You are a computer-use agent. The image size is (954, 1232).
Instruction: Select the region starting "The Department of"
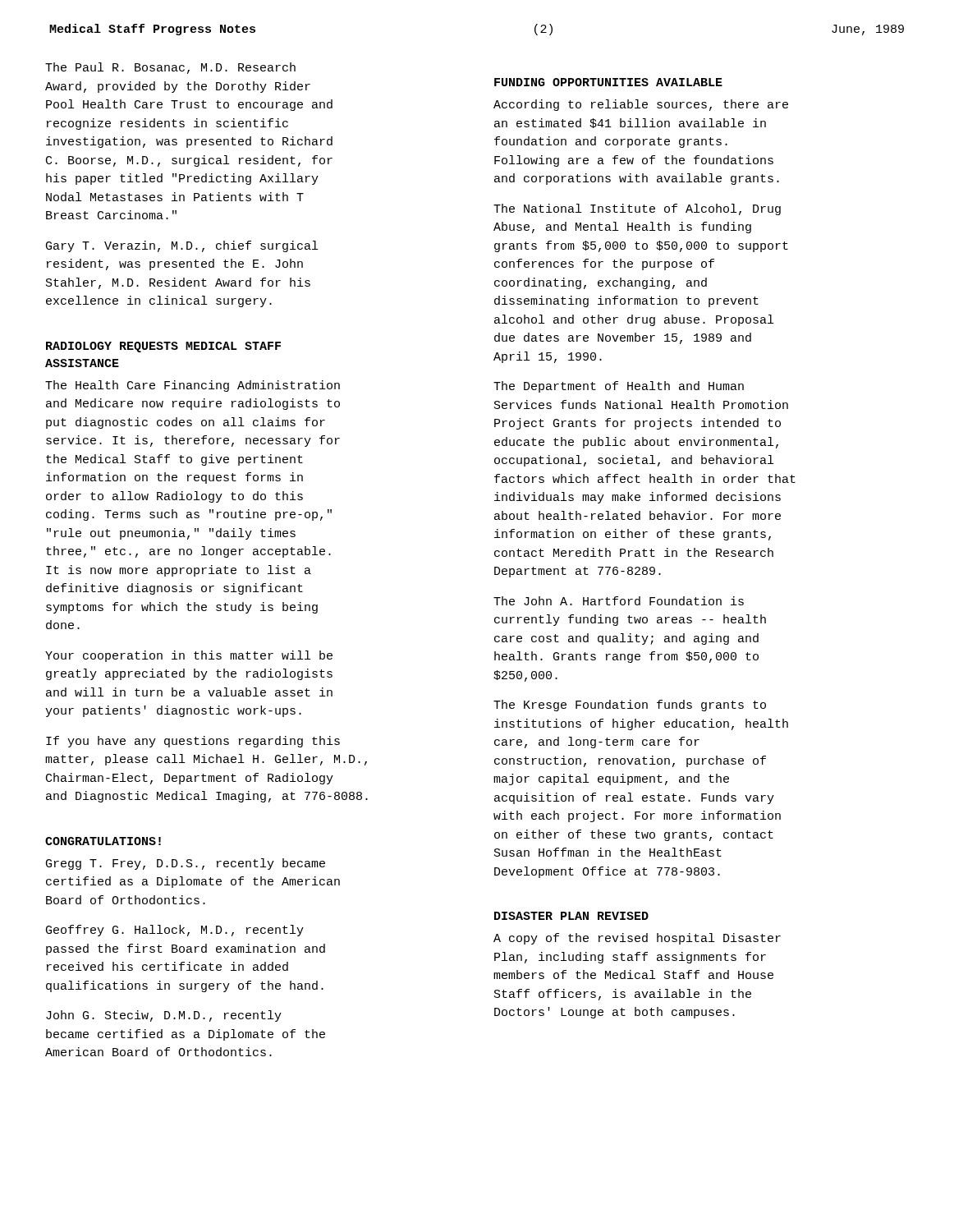(645, 480)
